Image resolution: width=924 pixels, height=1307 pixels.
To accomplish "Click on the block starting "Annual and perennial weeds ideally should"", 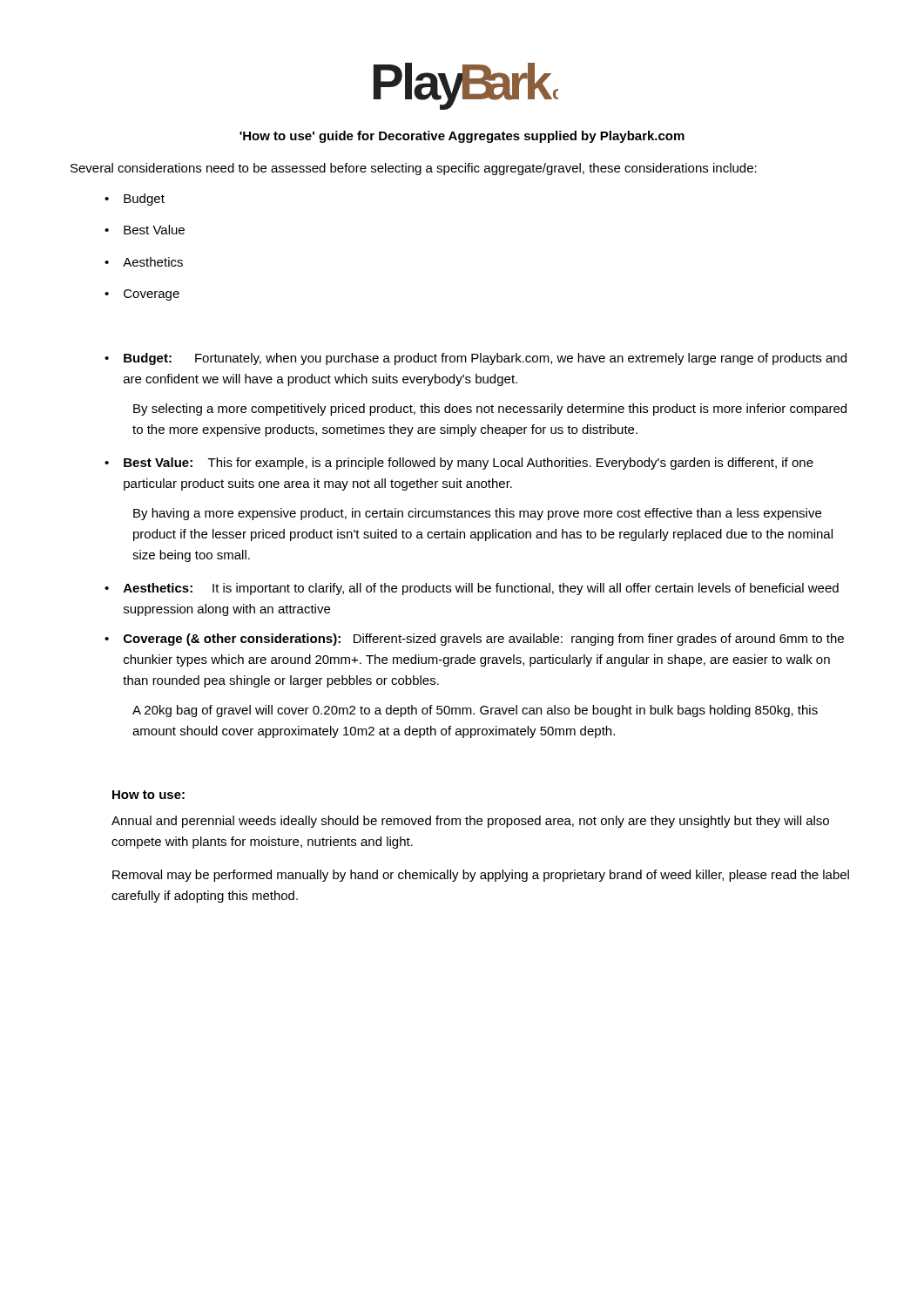I will pos(471,830).
